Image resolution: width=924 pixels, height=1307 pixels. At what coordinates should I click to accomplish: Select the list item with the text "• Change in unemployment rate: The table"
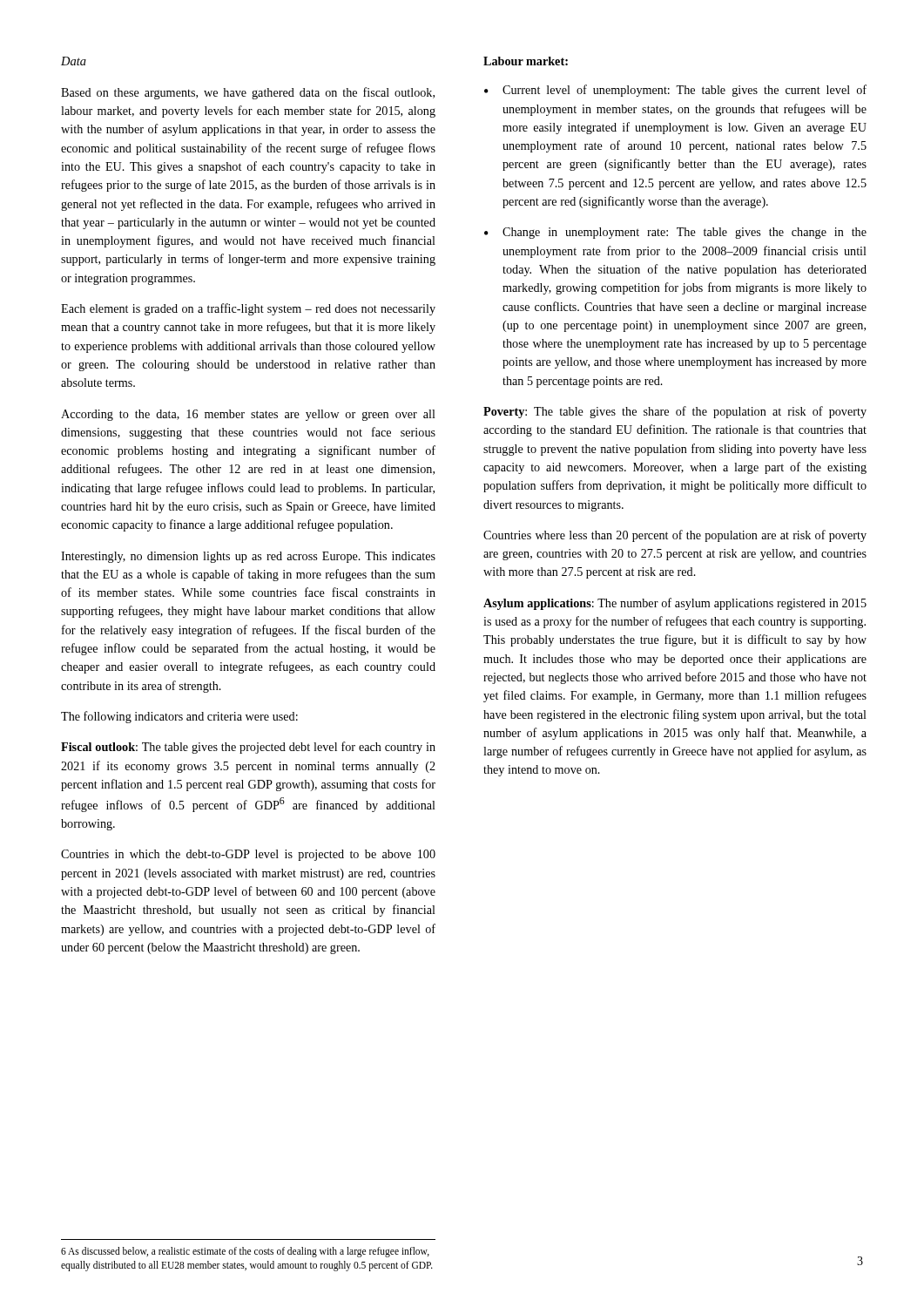pos(675,307)
